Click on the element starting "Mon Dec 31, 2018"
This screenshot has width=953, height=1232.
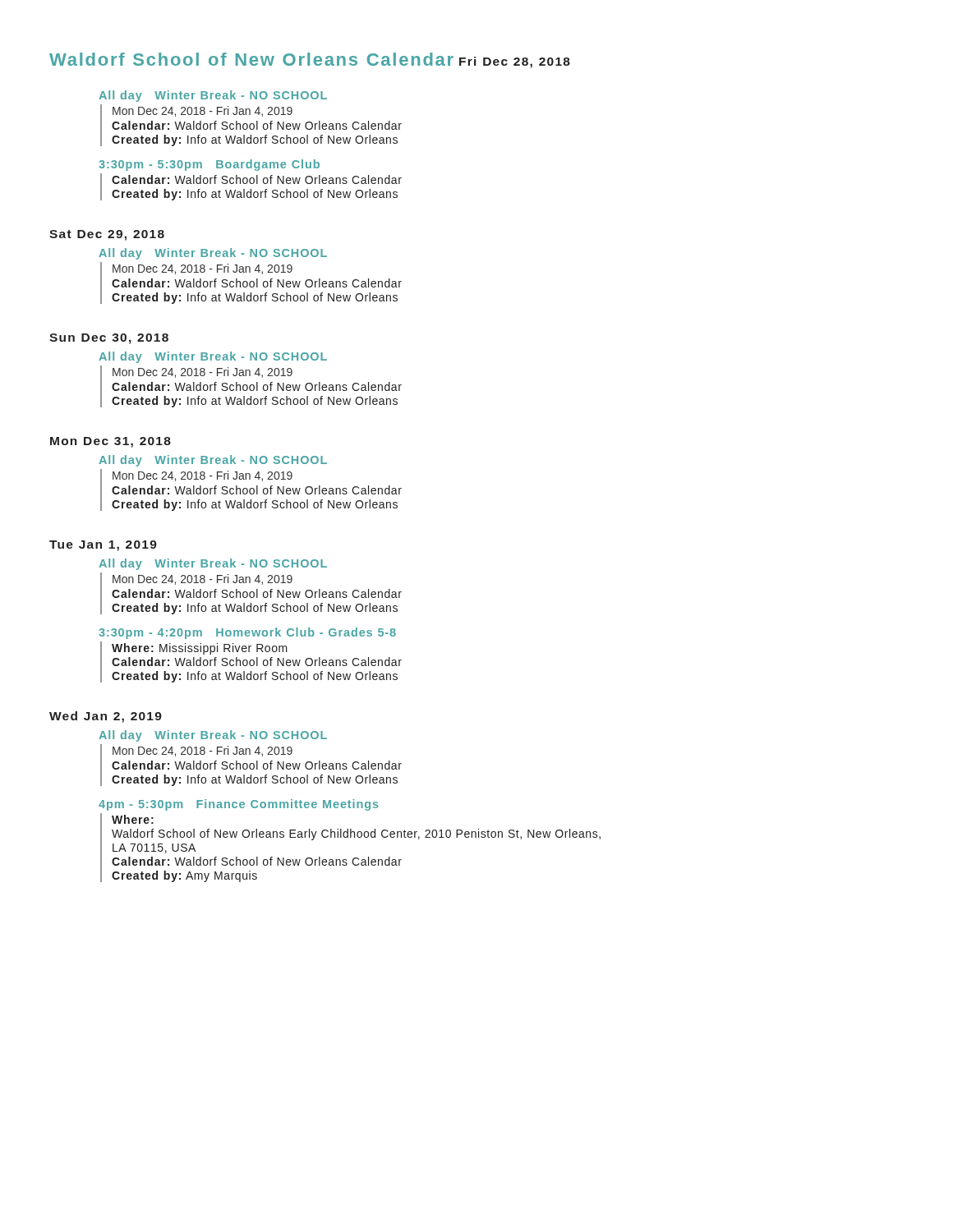pos(111,441)
